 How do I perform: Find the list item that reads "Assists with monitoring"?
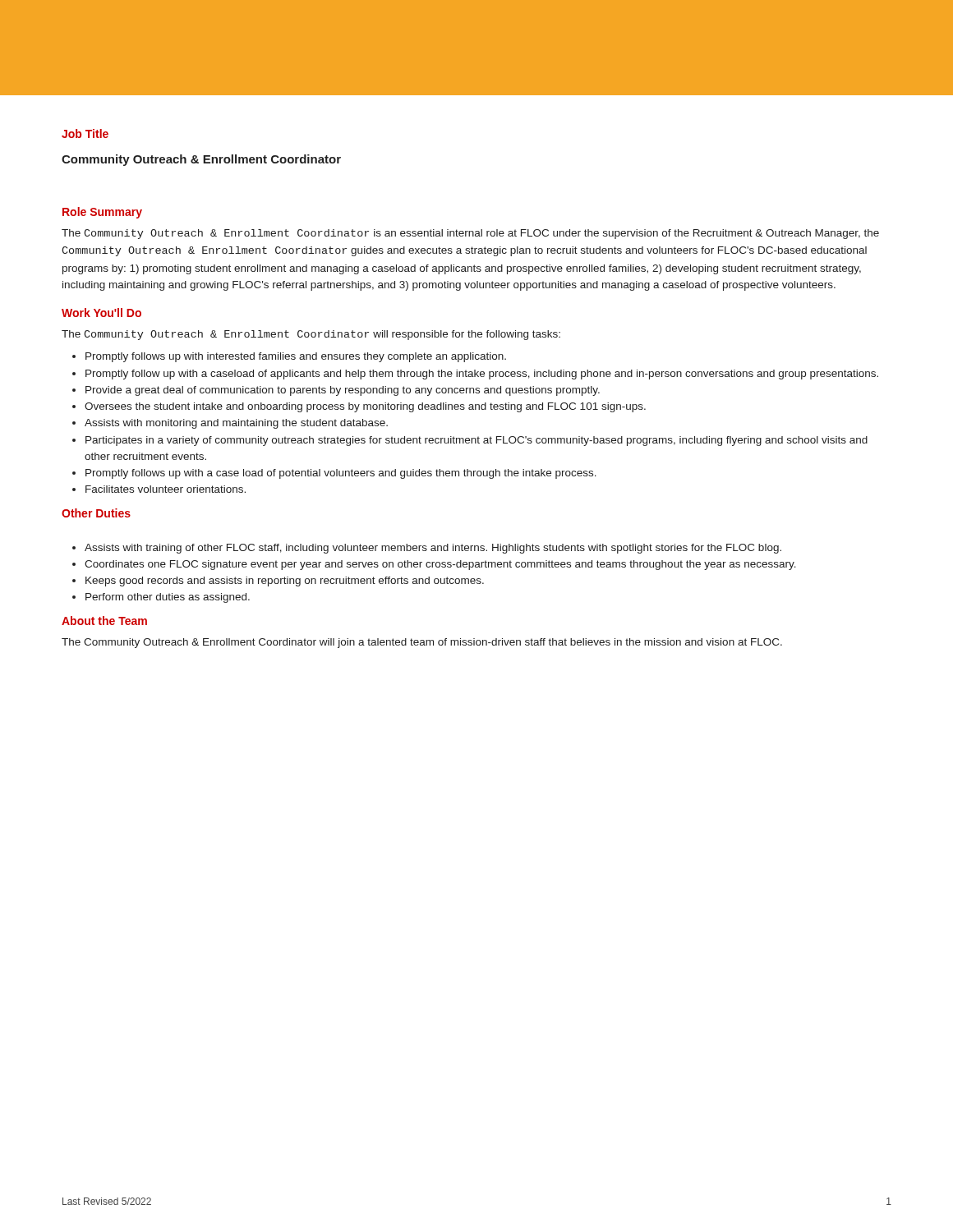230,424
